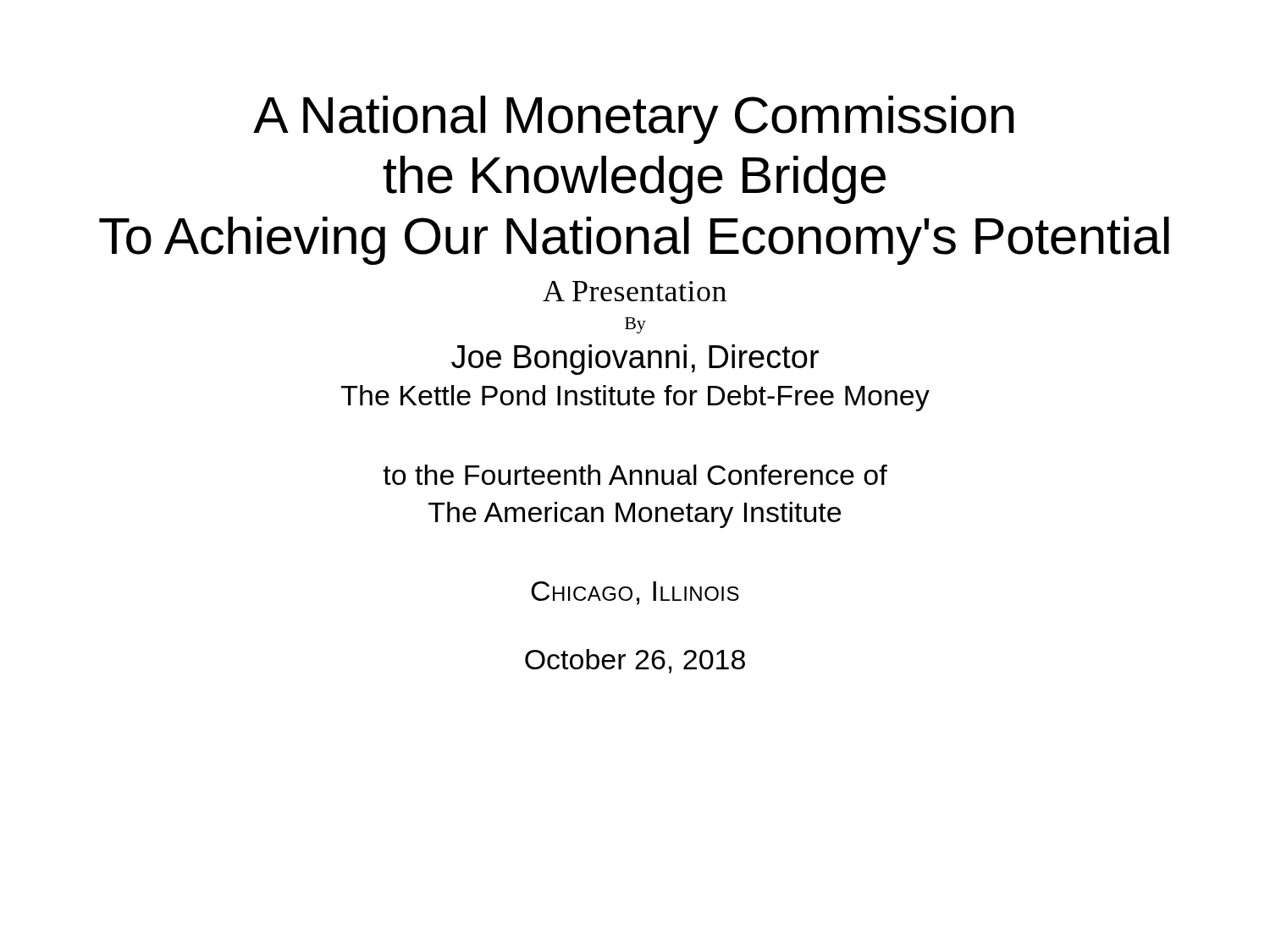Click the passage that begins "to the Fourteenth Annual Conference of The"

[x=635, y=493]
